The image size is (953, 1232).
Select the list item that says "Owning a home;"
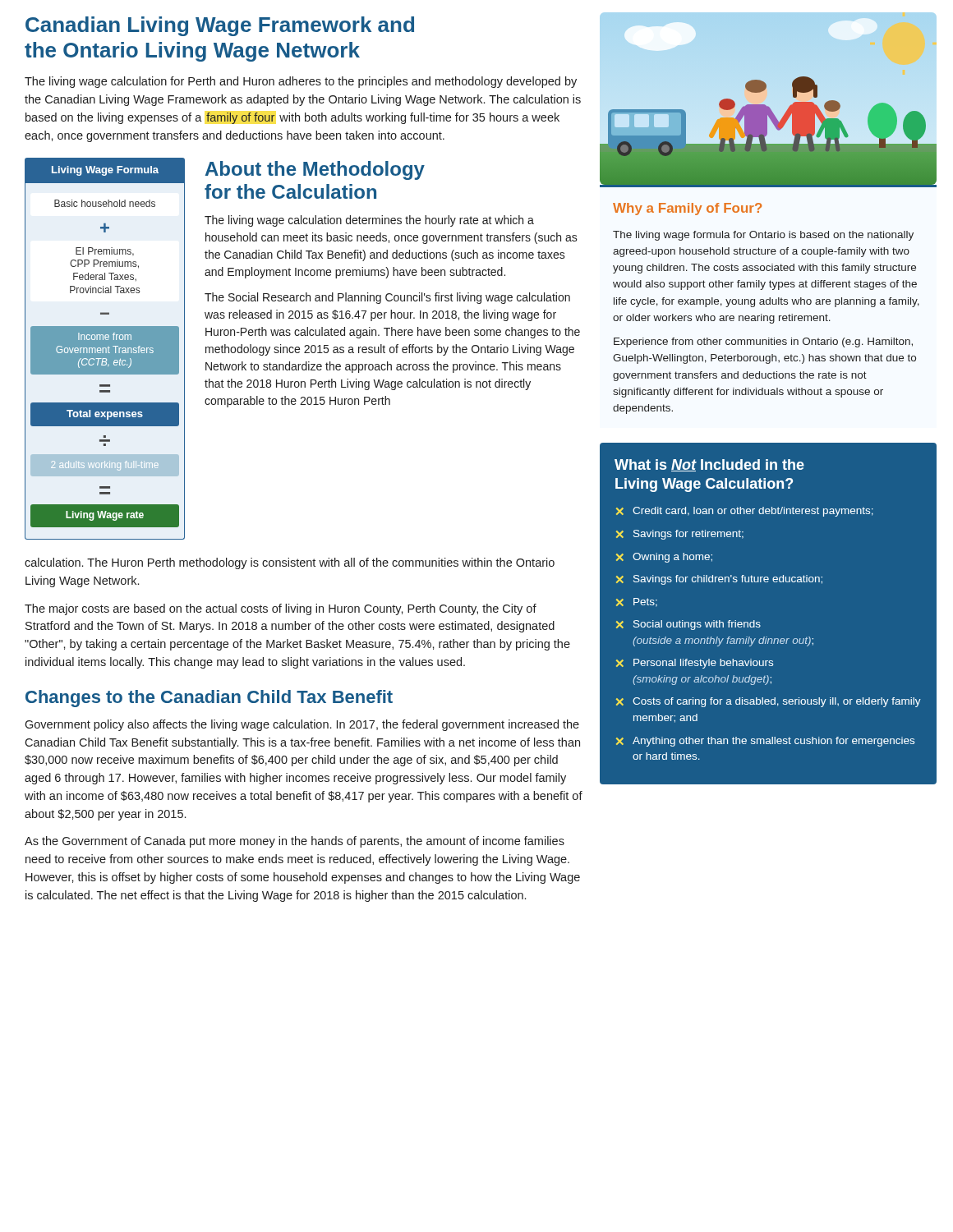coord(673,556)
